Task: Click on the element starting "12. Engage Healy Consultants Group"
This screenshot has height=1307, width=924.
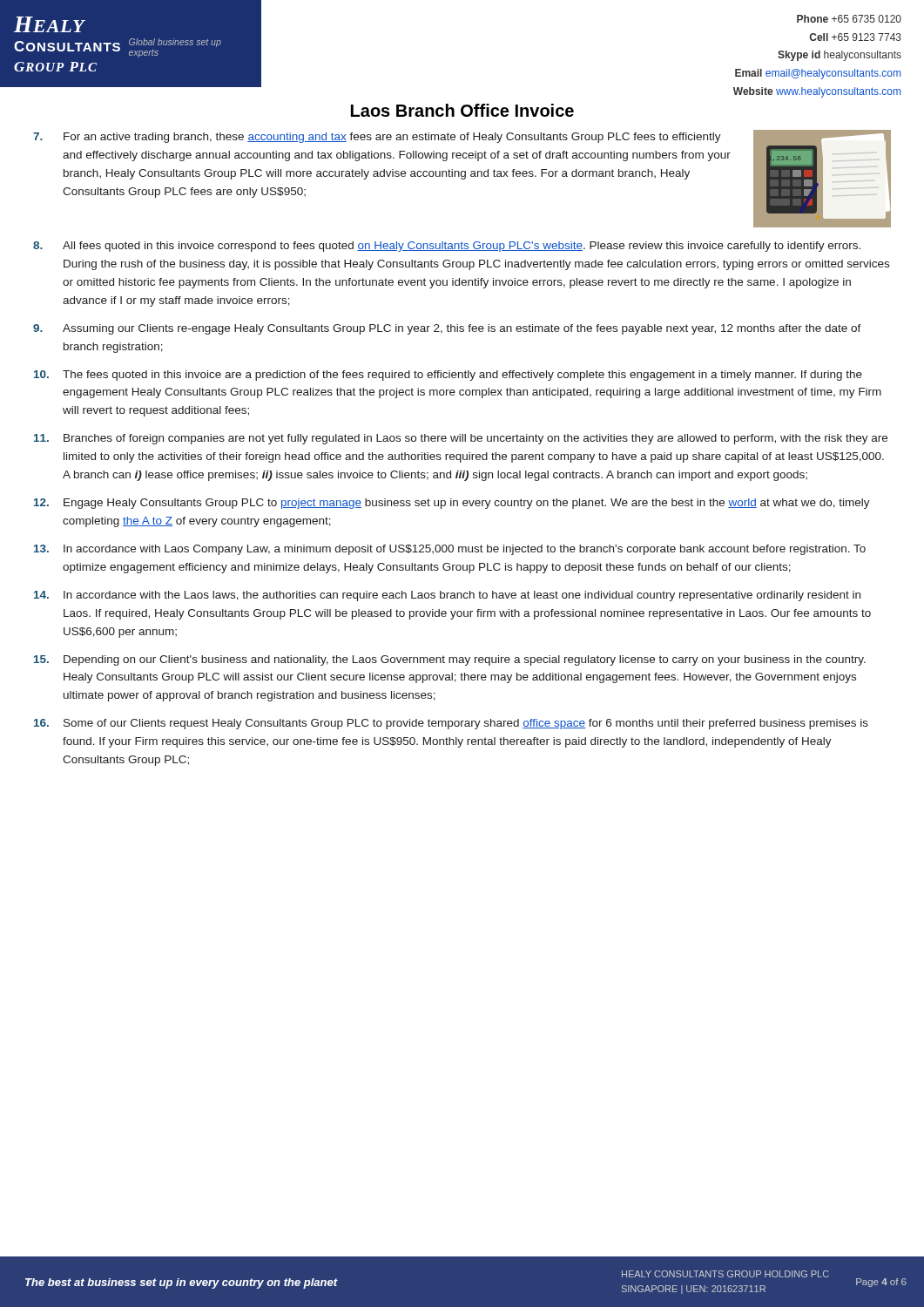Action: tap(462, 512)
